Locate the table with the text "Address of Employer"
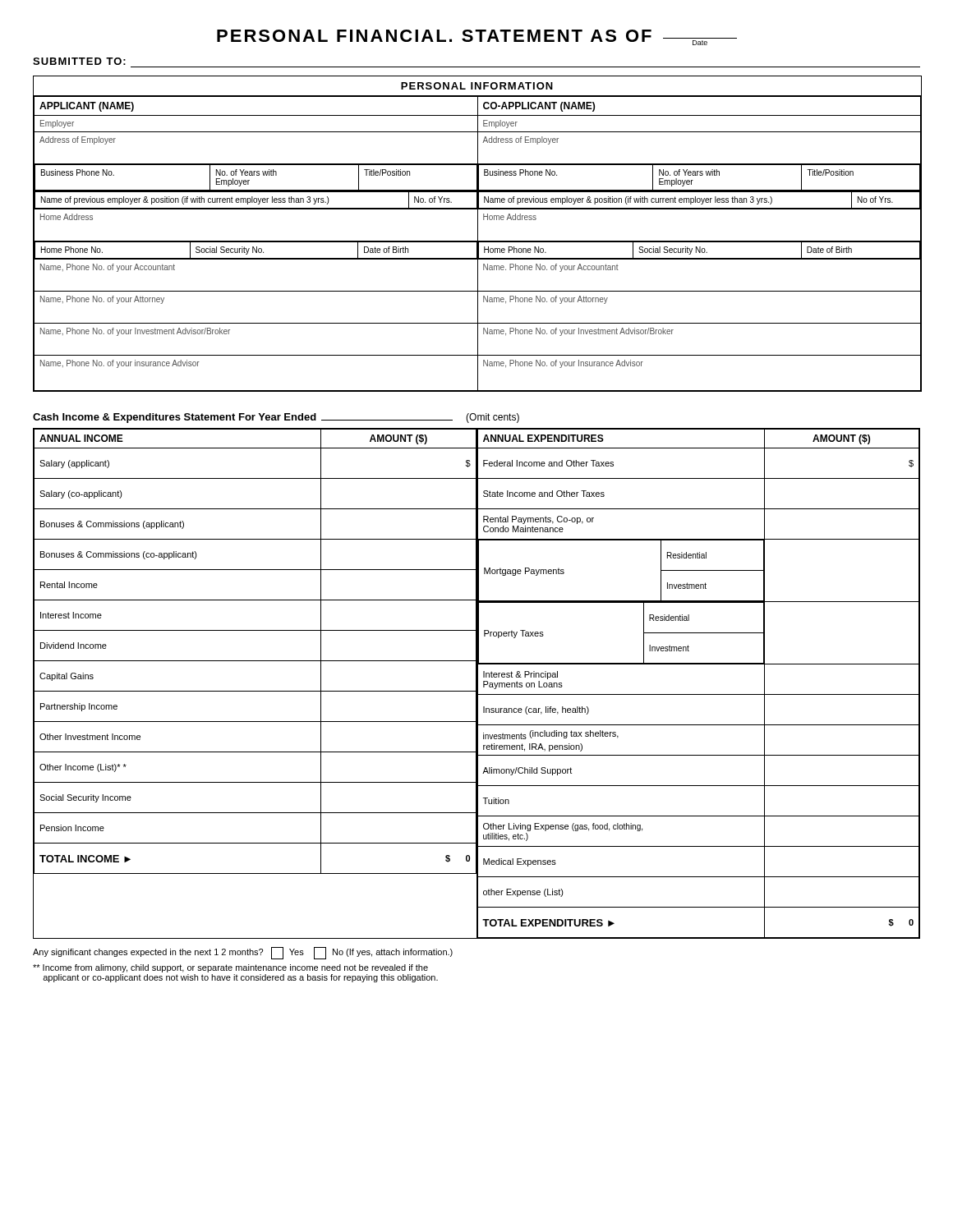This screenshot has width=953, height=1232. pos(477,234)
